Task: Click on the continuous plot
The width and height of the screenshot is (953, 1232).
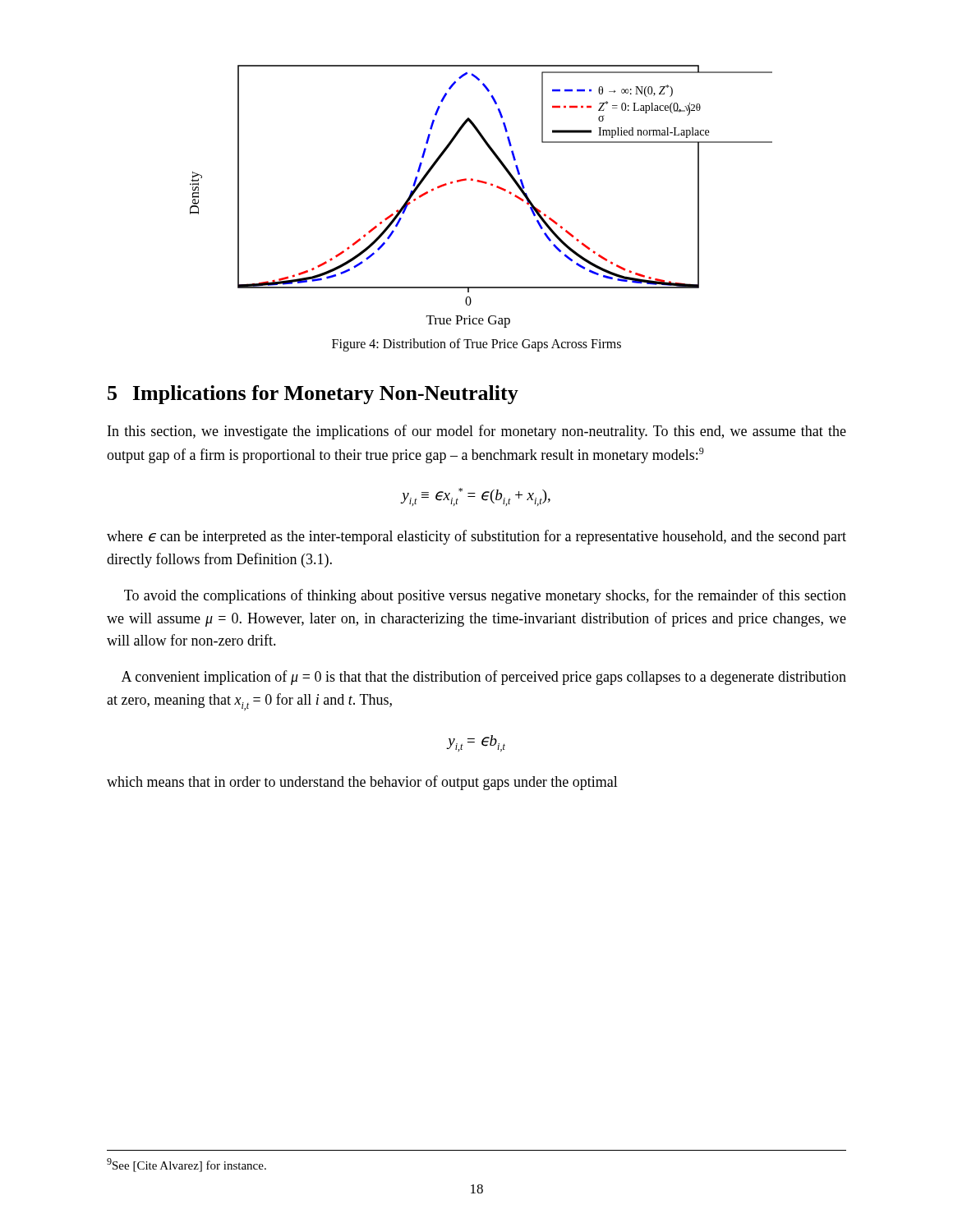Action: coord(476,189)
